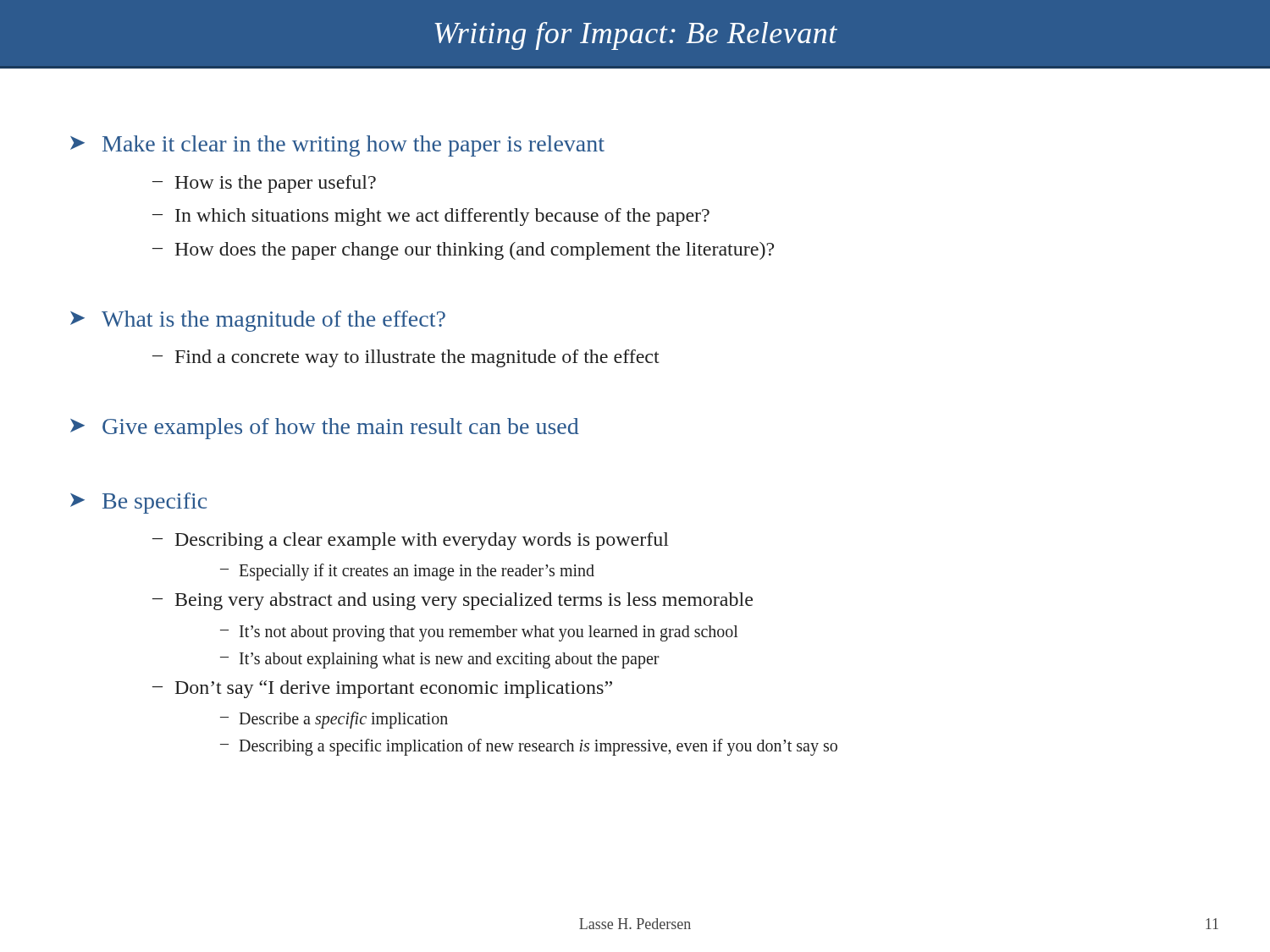Locate the block starting "– How is"
This screenshot has width=1270, height=952.
tap(264, 182)
